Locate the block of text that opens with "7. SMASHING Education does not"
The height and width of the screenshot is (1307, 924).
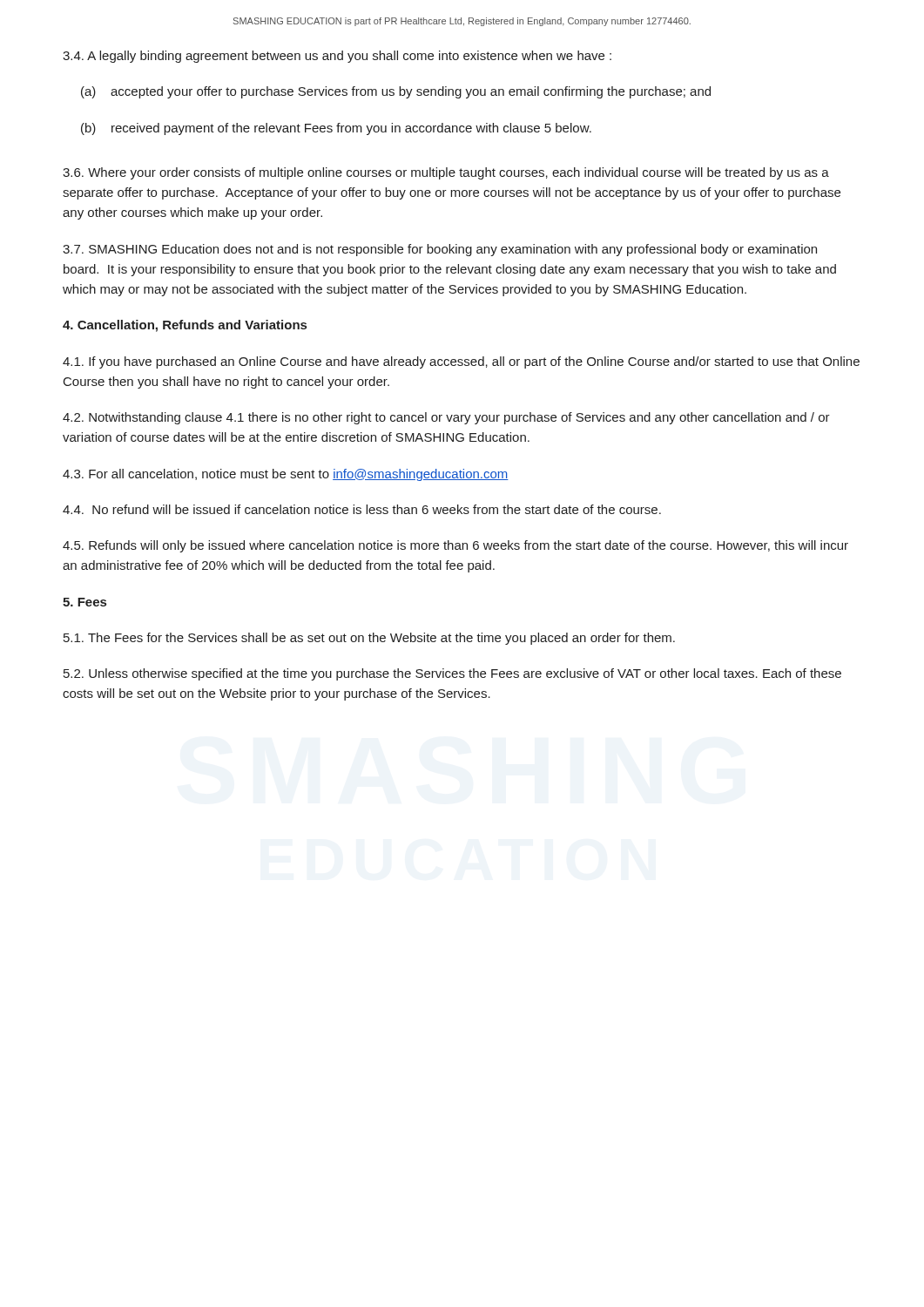450,269
